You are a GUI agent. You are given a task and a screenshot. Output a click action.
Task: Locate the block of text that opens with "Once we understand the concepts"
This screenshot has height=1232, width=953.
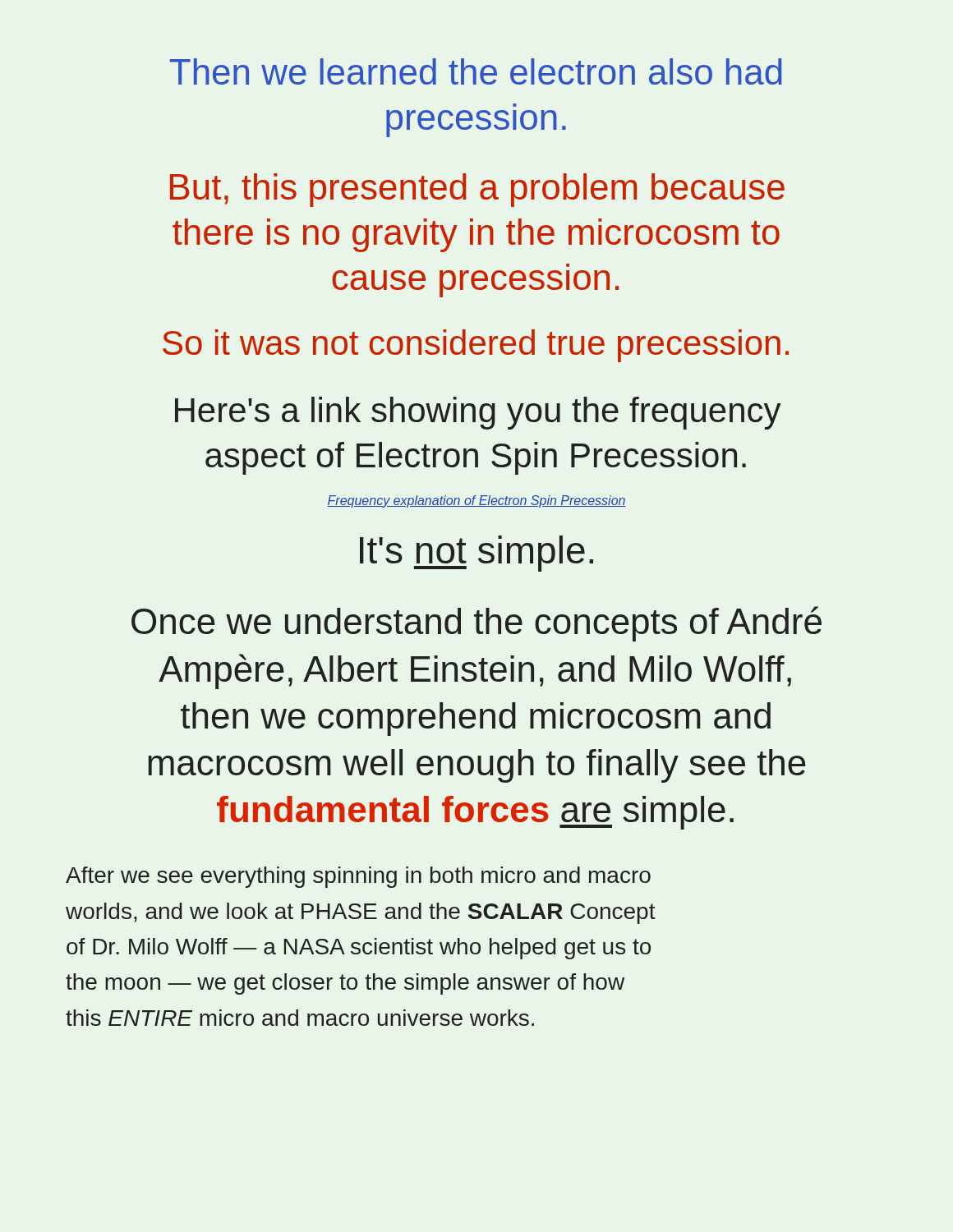point(476,716)
